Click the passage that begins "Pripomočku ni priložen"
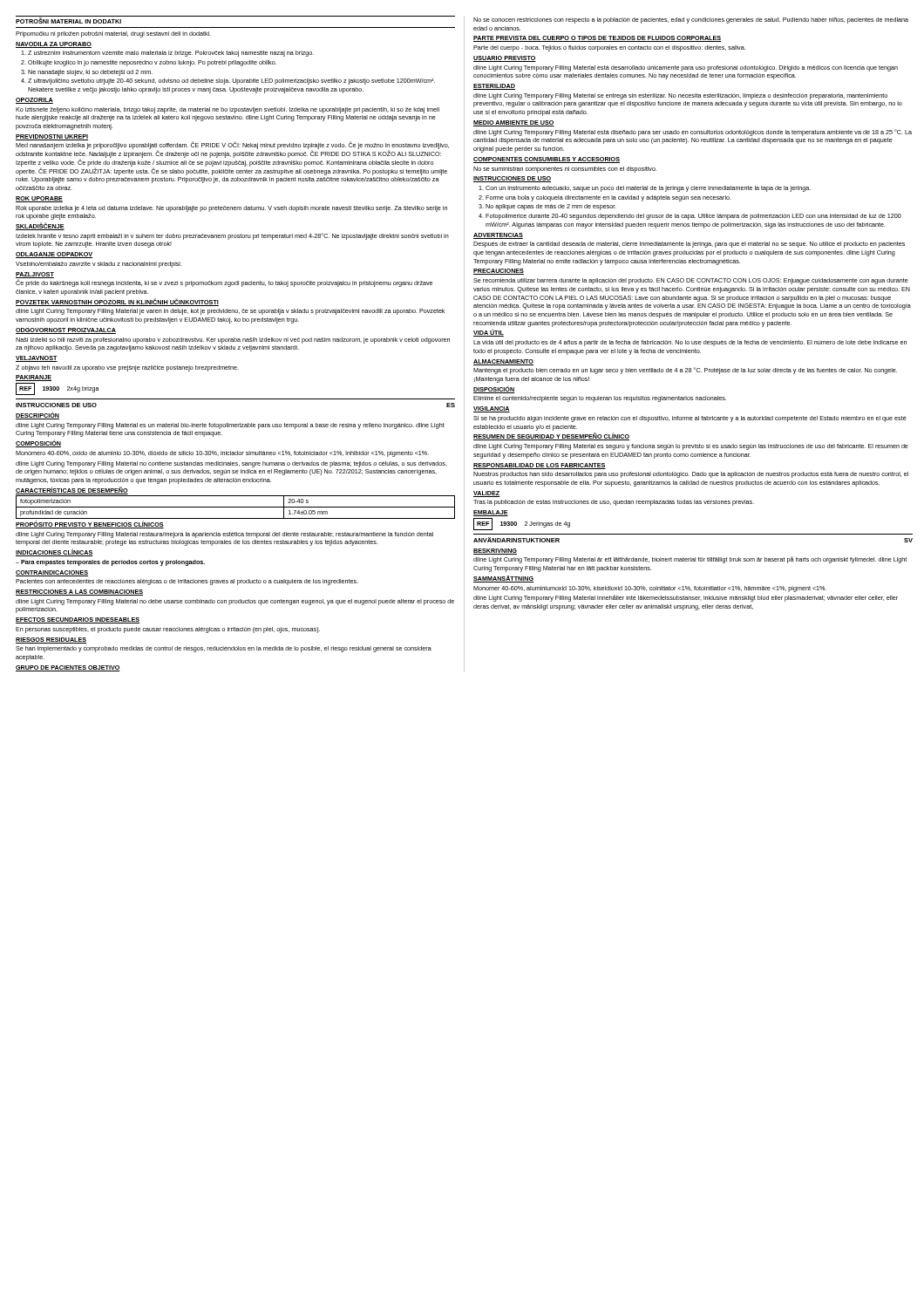 tap(113, 33)
